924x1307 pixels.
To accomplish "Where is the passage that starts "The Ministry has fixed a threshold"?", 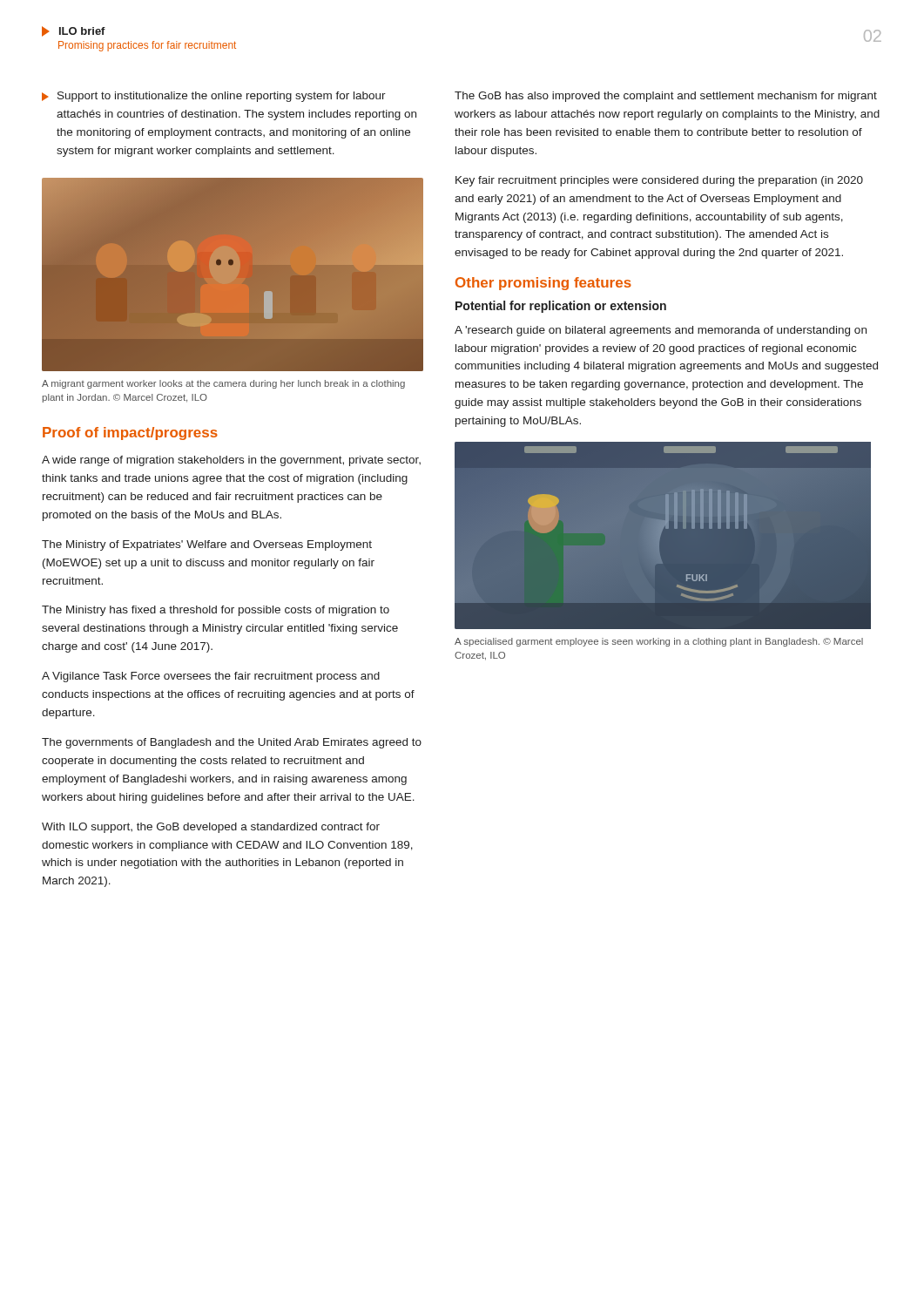I will pyautogui.click(x=220, y=628).
